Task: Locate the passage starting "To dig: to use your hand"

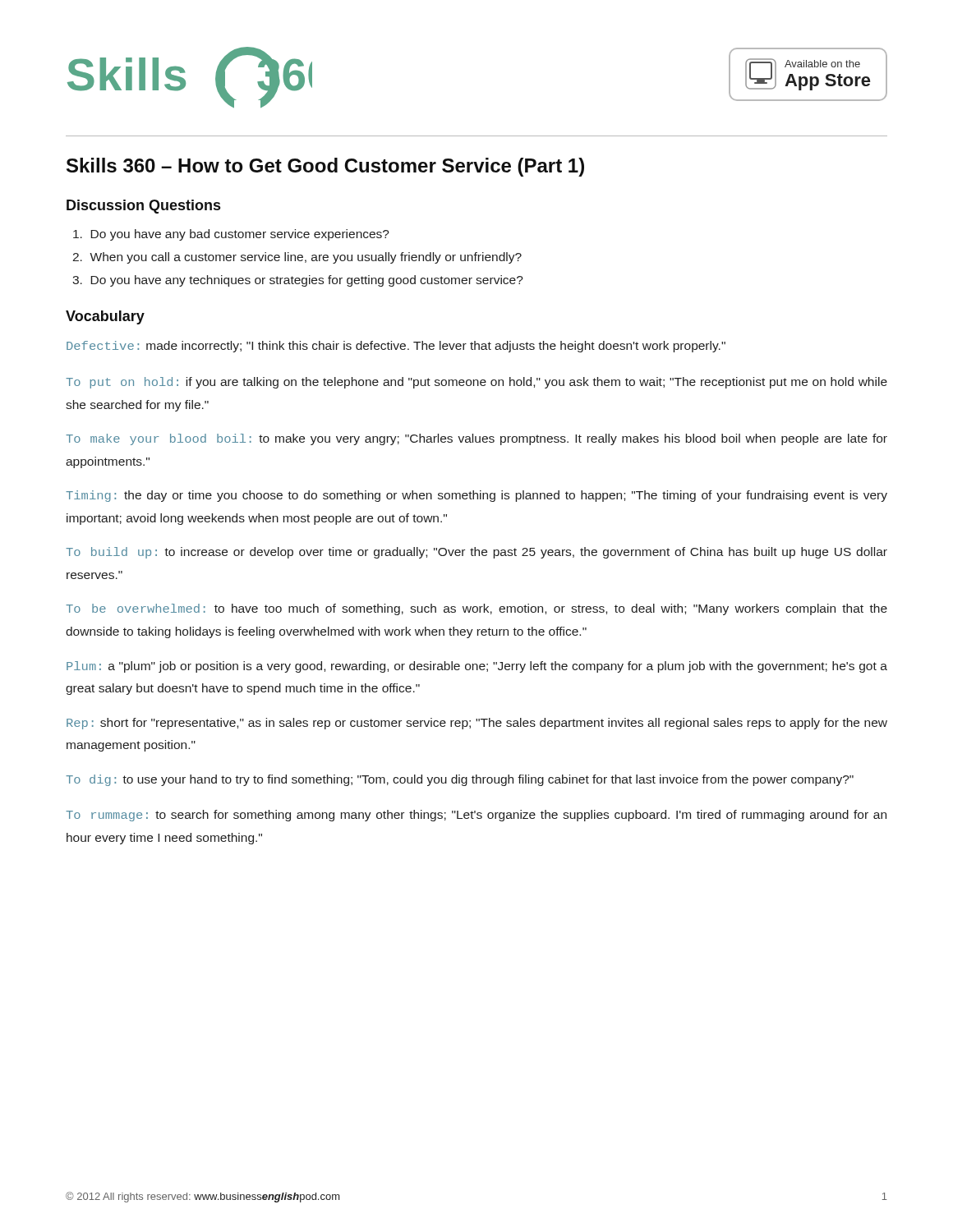Action: pos(460,780)
